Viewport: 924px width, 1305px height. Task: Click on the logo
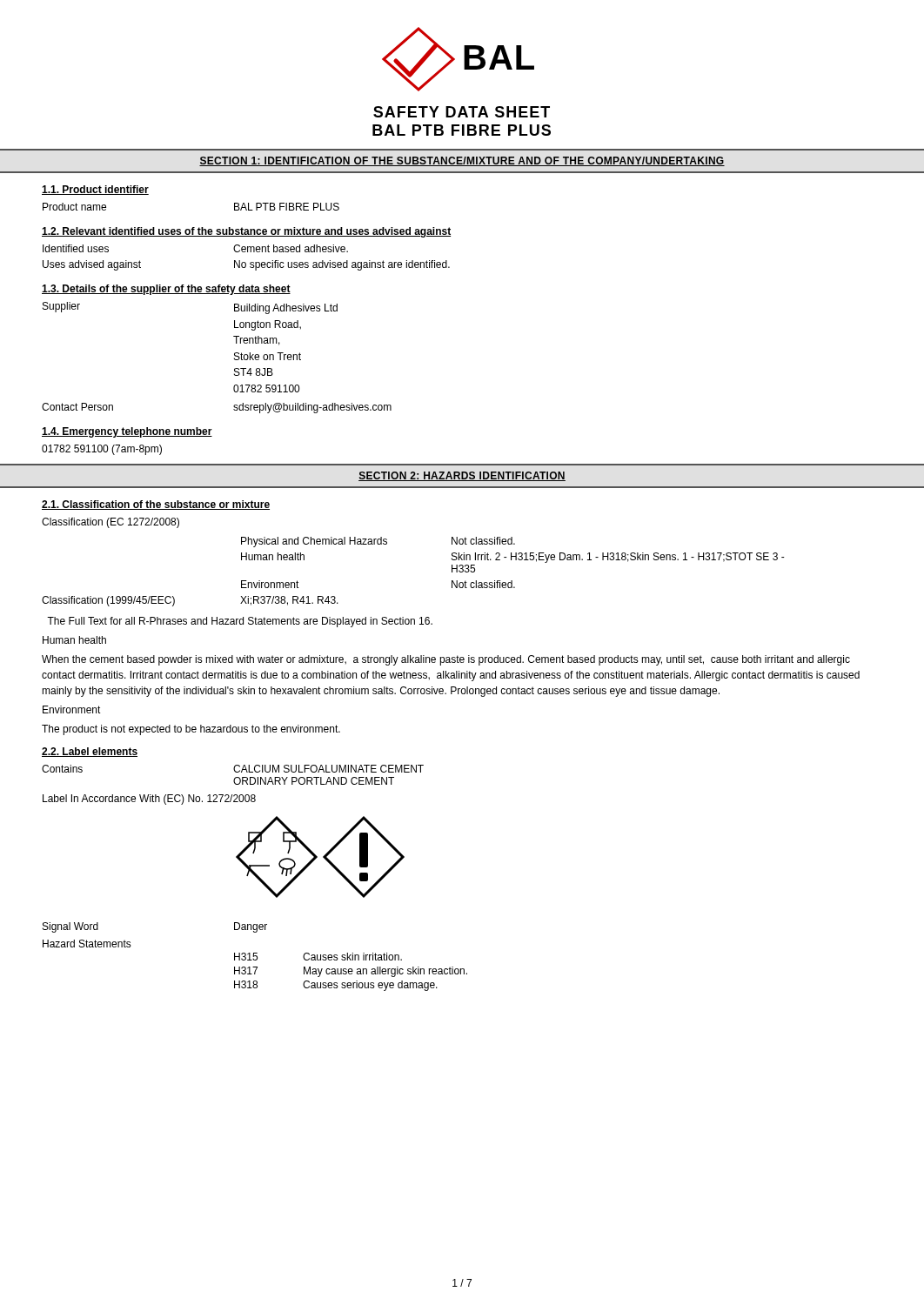(462, 52)
